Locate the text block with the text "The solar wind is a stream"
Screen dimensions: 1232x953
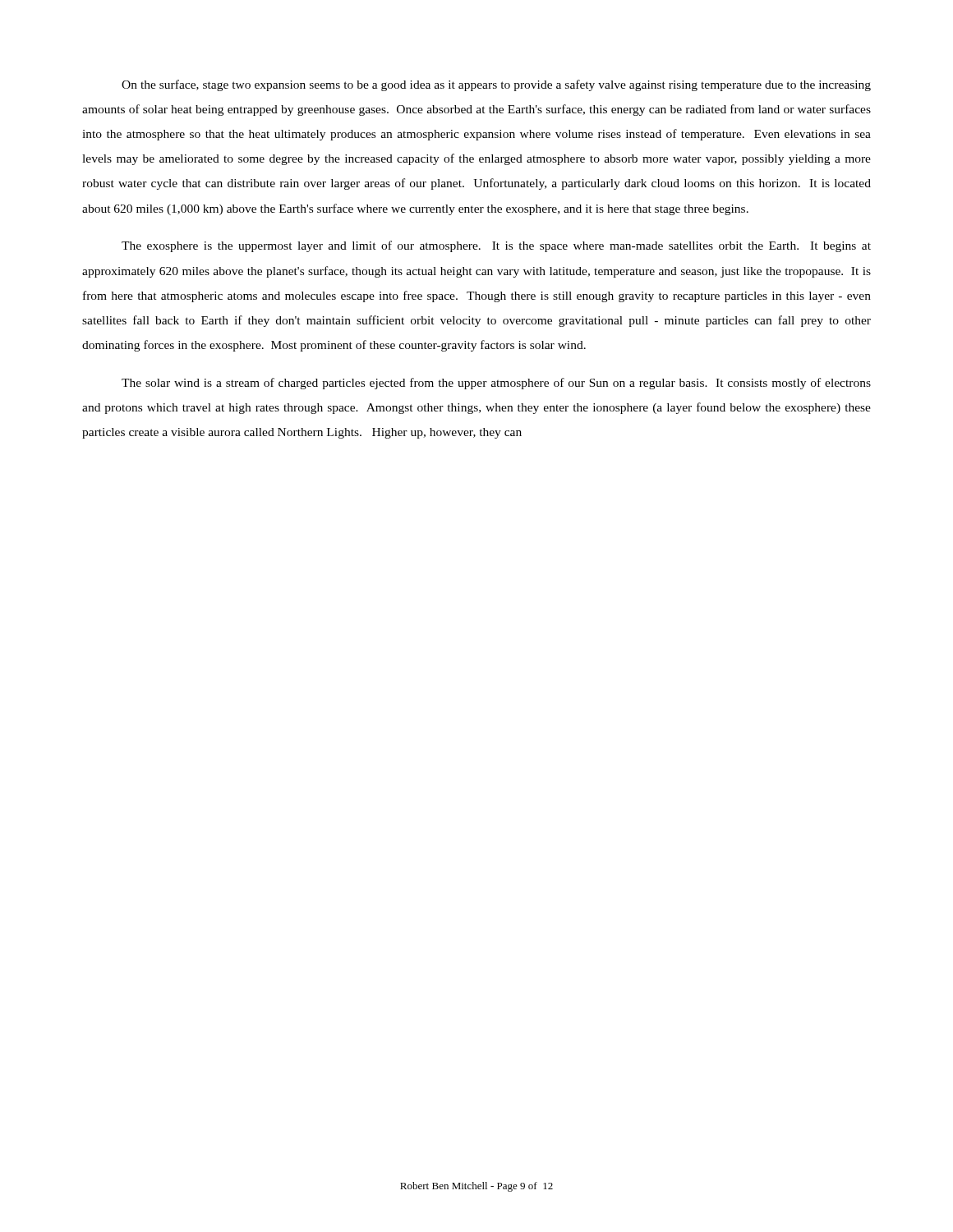tap(476, 408)
